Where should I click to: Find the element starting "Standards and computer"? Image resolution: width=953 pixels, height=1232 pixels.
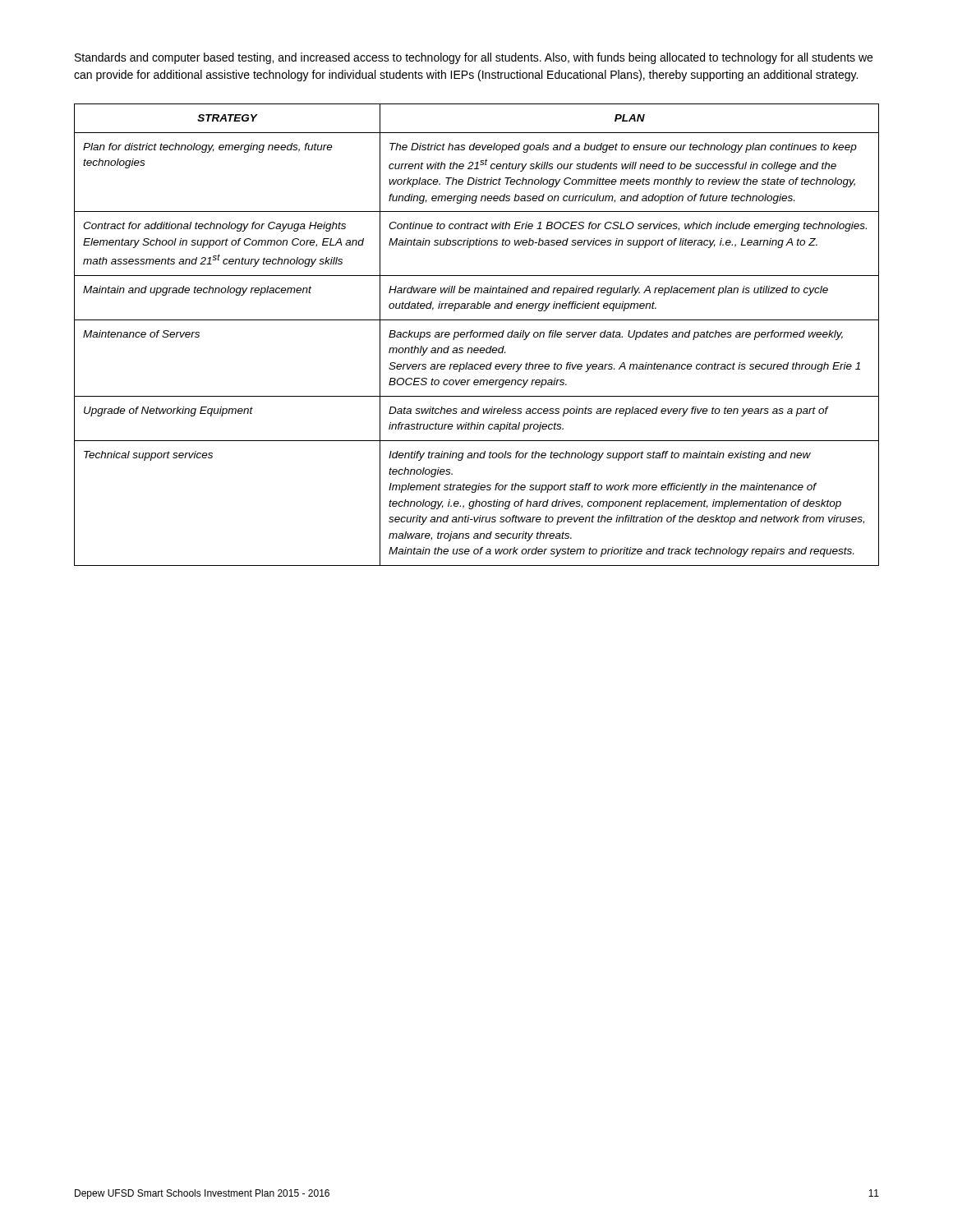point(474,66)
